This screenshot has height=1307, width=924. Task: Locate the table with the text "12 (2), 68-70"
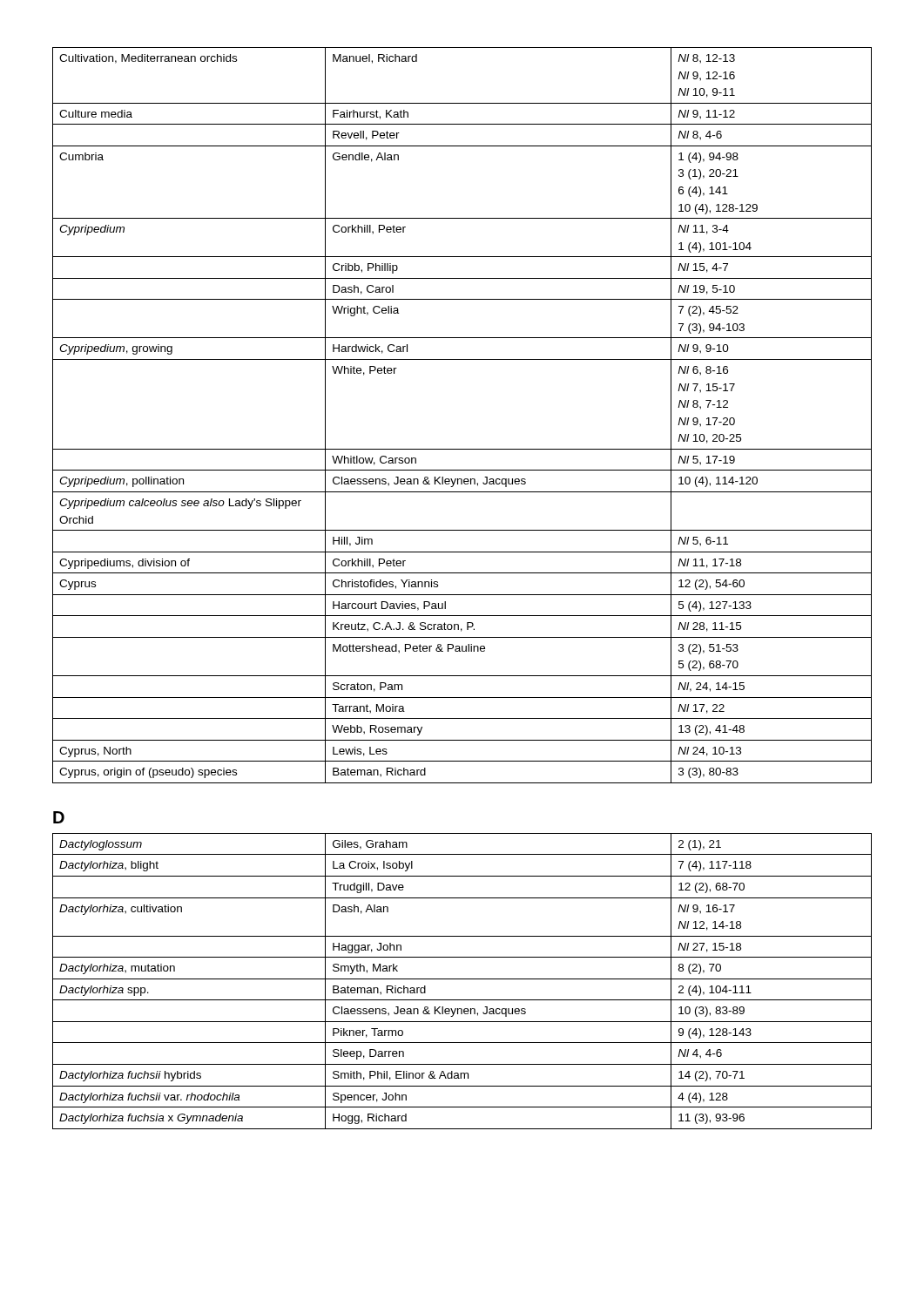point(462,981)
